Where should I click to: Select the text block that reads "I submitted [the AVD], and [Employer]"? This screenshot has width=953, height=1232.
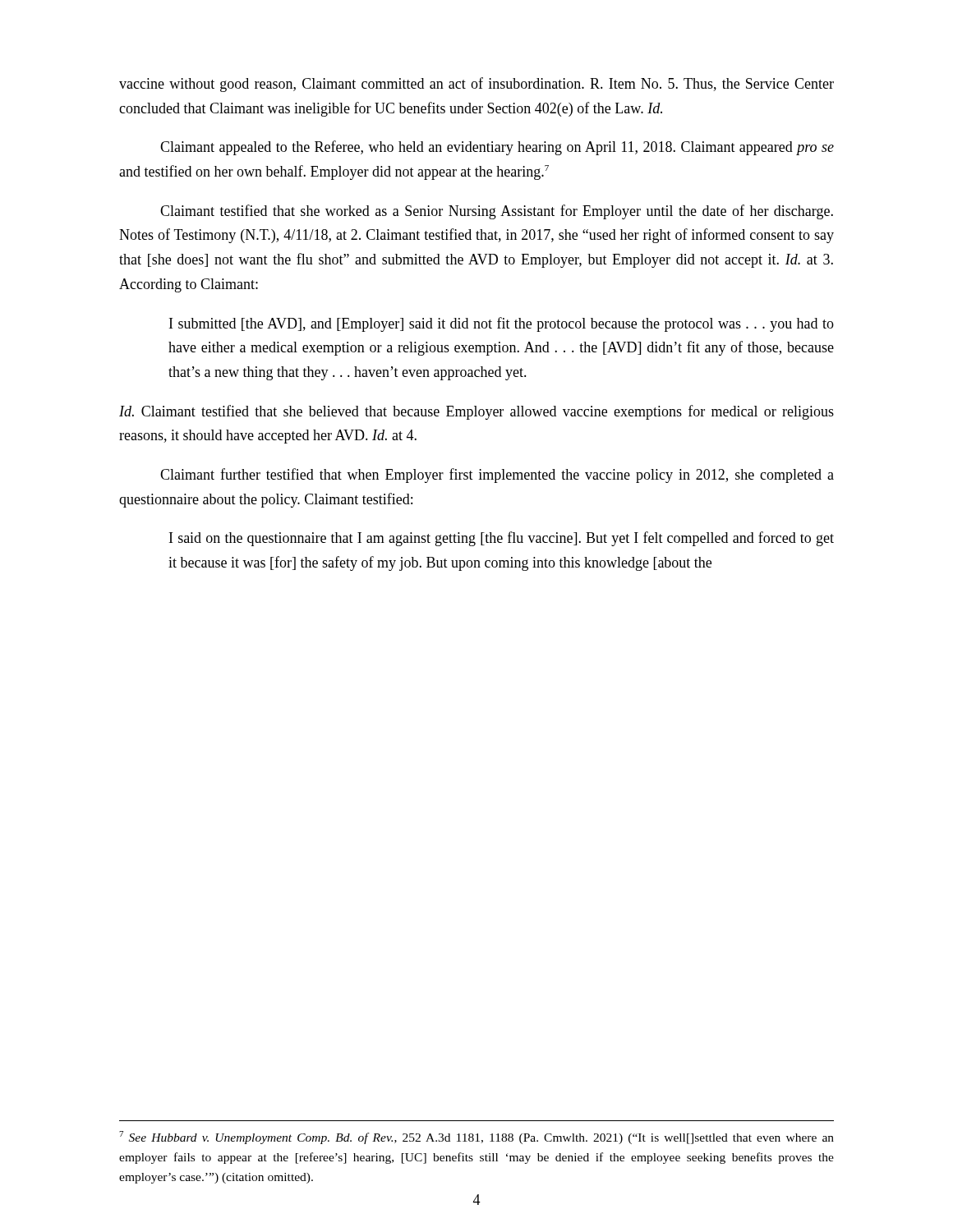click(501, 348)
